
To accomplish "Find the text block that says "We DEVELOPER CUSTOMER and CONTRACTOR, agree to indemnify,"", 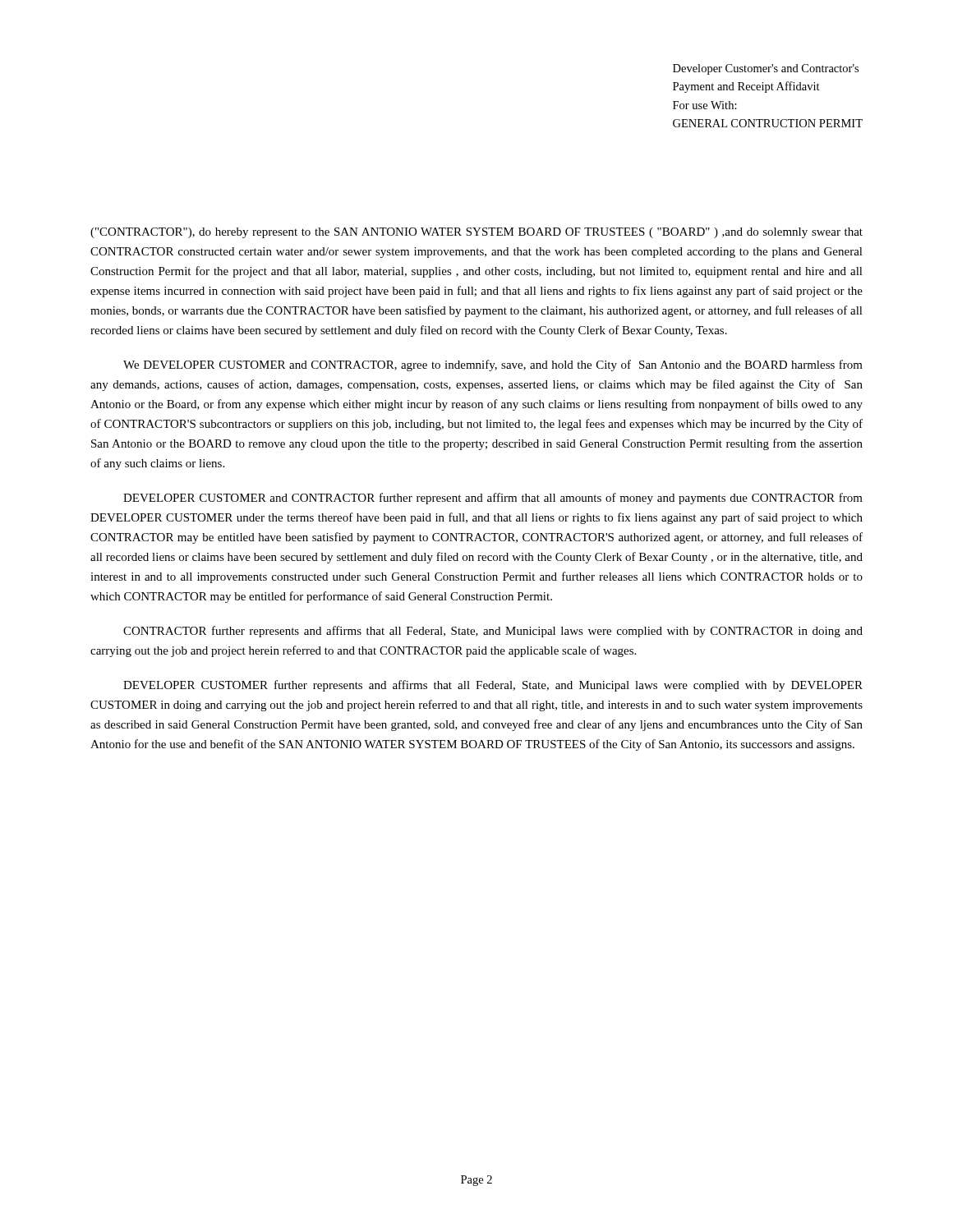I will click(x=476, y=414).
